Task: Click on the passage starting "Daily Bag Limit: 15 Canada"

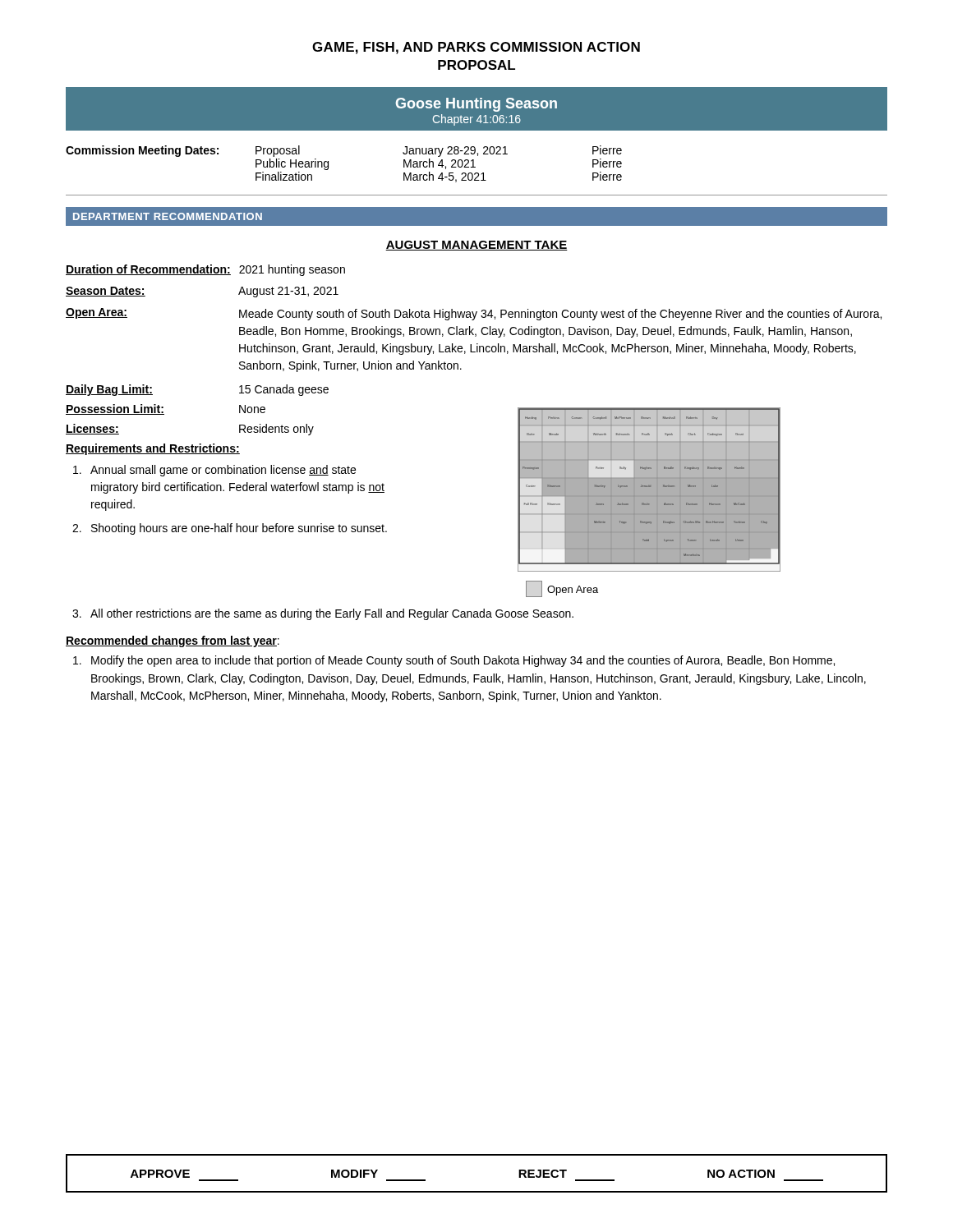Action: [230, 389]
